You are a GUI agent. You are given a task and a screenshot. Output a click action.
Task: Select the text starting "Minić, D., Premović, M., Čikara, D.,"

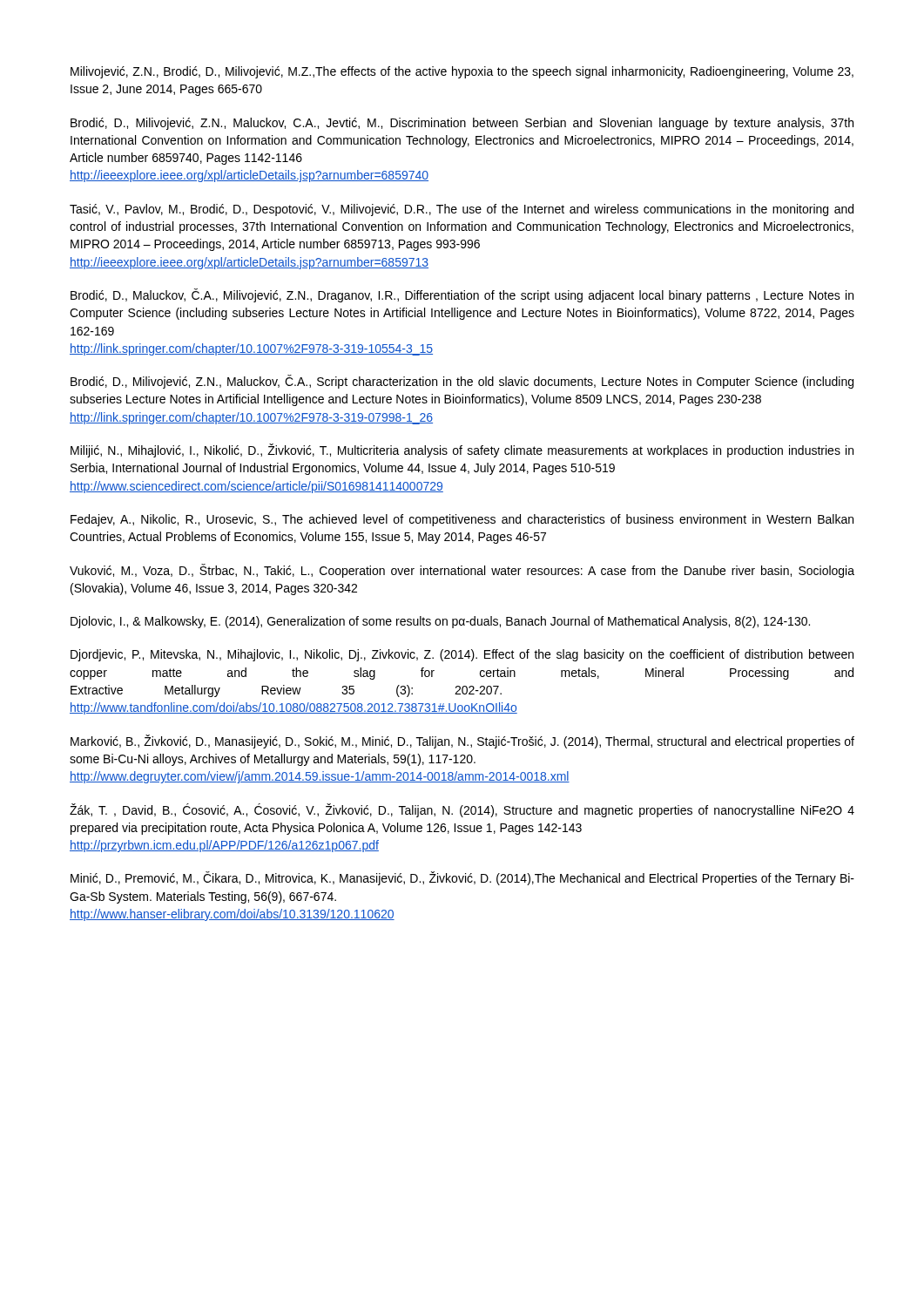click(x=462, y=878)
